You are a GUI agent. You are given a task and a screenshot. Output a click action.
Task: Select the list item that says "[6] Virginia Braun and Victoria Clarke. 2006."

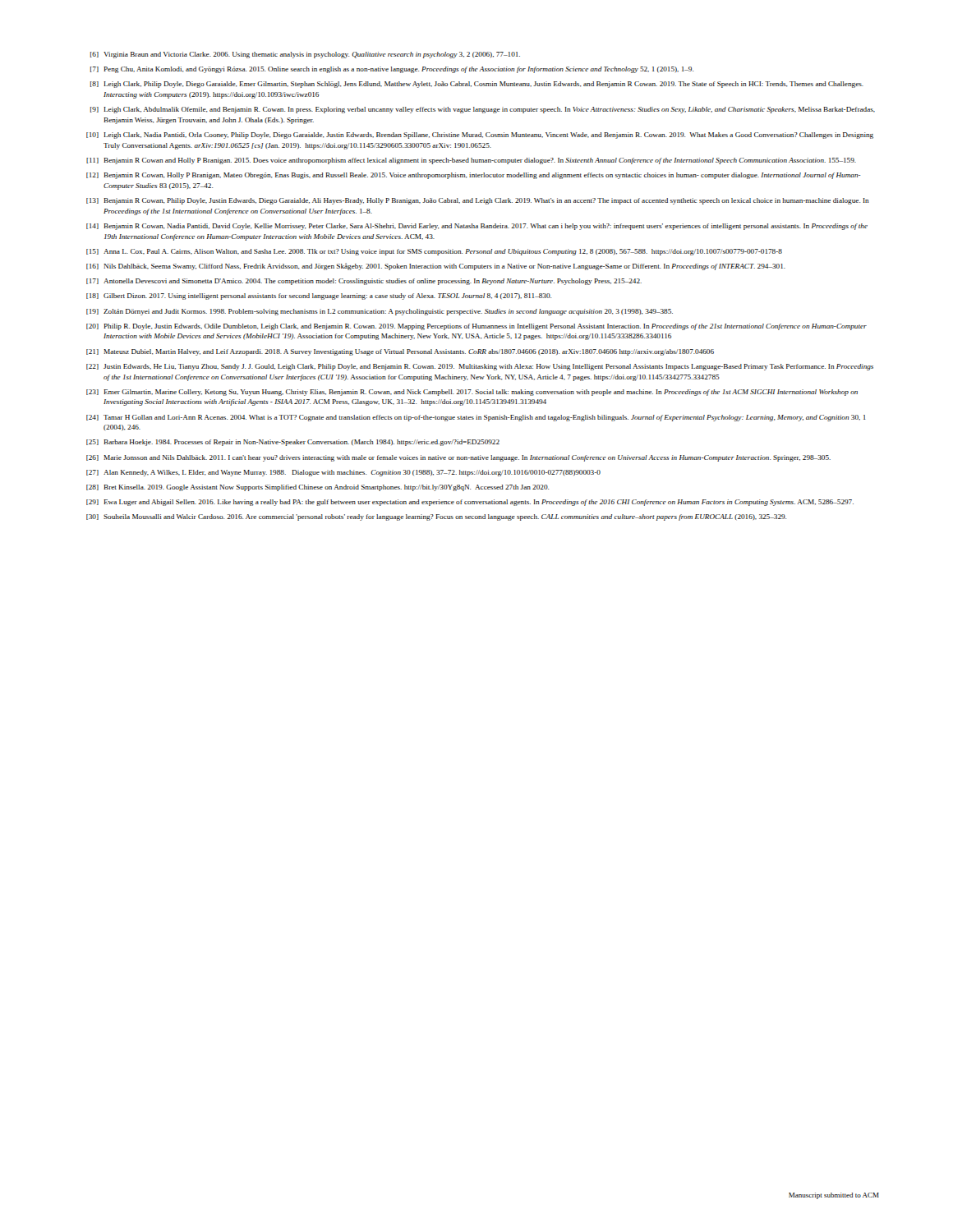coord(476,55)
